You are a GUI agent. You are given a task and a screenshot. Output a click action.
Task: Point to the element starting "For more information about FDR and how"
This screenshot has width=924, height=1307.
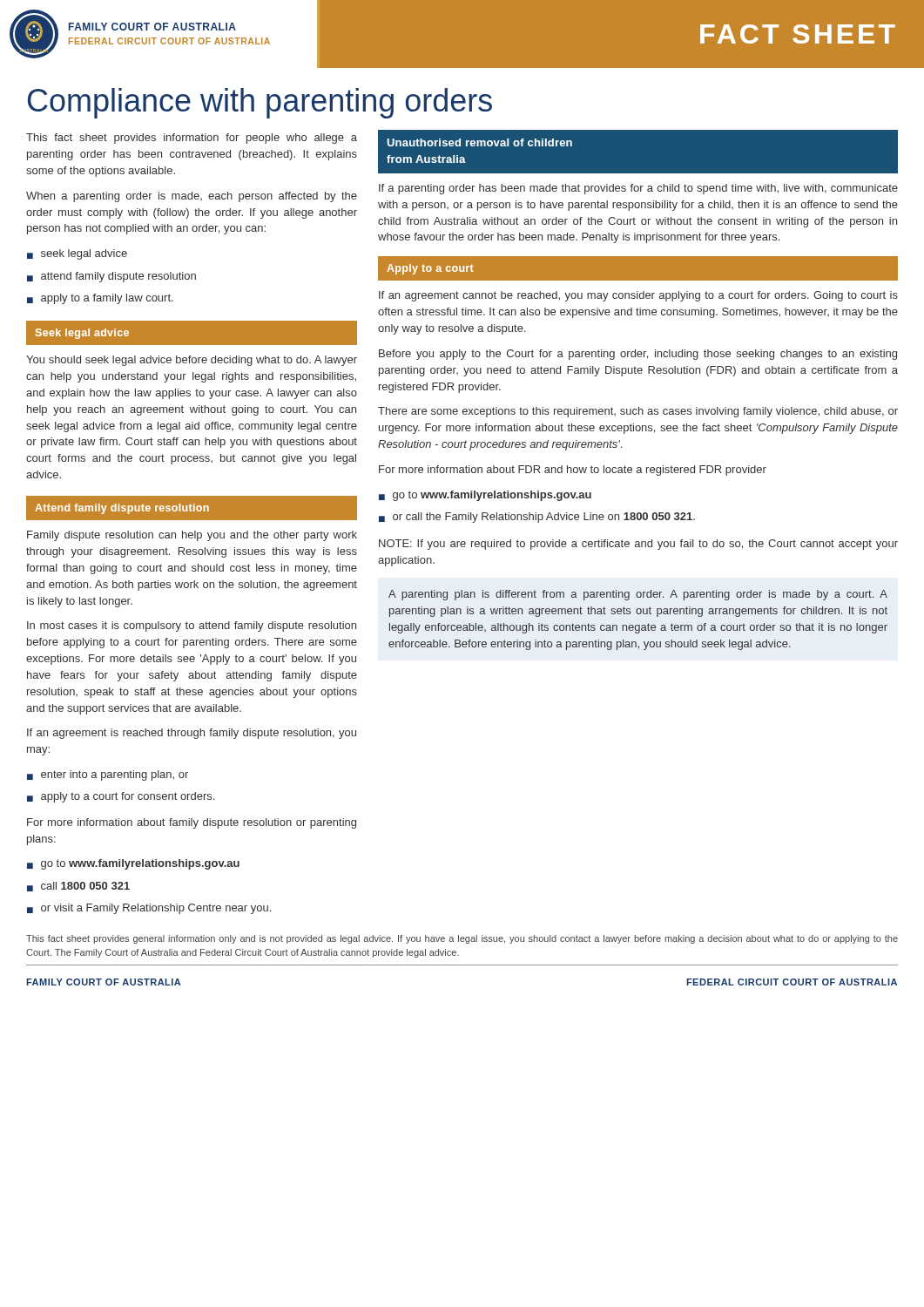click(572, 469)
